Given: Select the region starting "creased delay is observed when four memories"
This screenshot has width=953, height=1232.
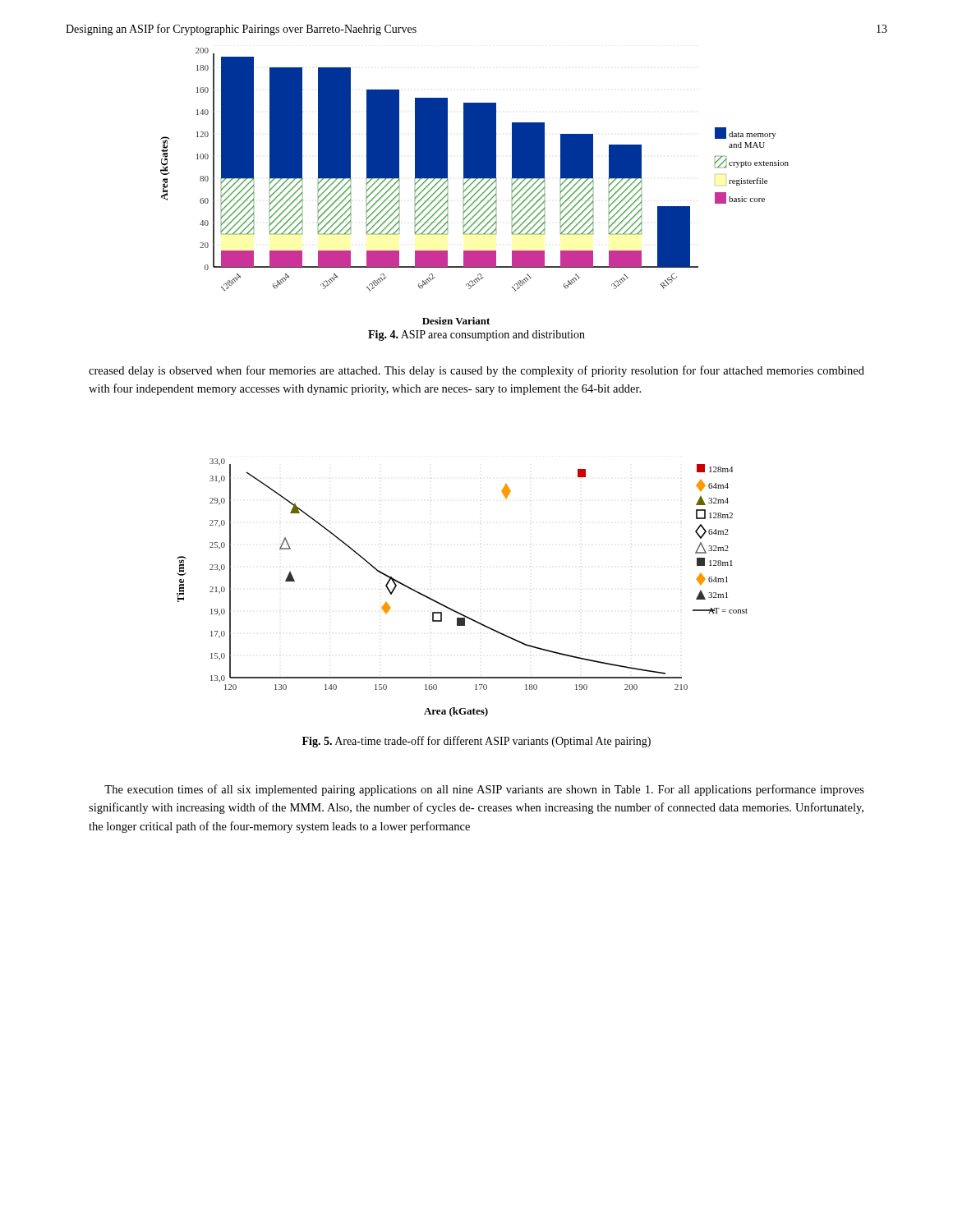Looking at the screenshot, I should (x=476, y=380).
